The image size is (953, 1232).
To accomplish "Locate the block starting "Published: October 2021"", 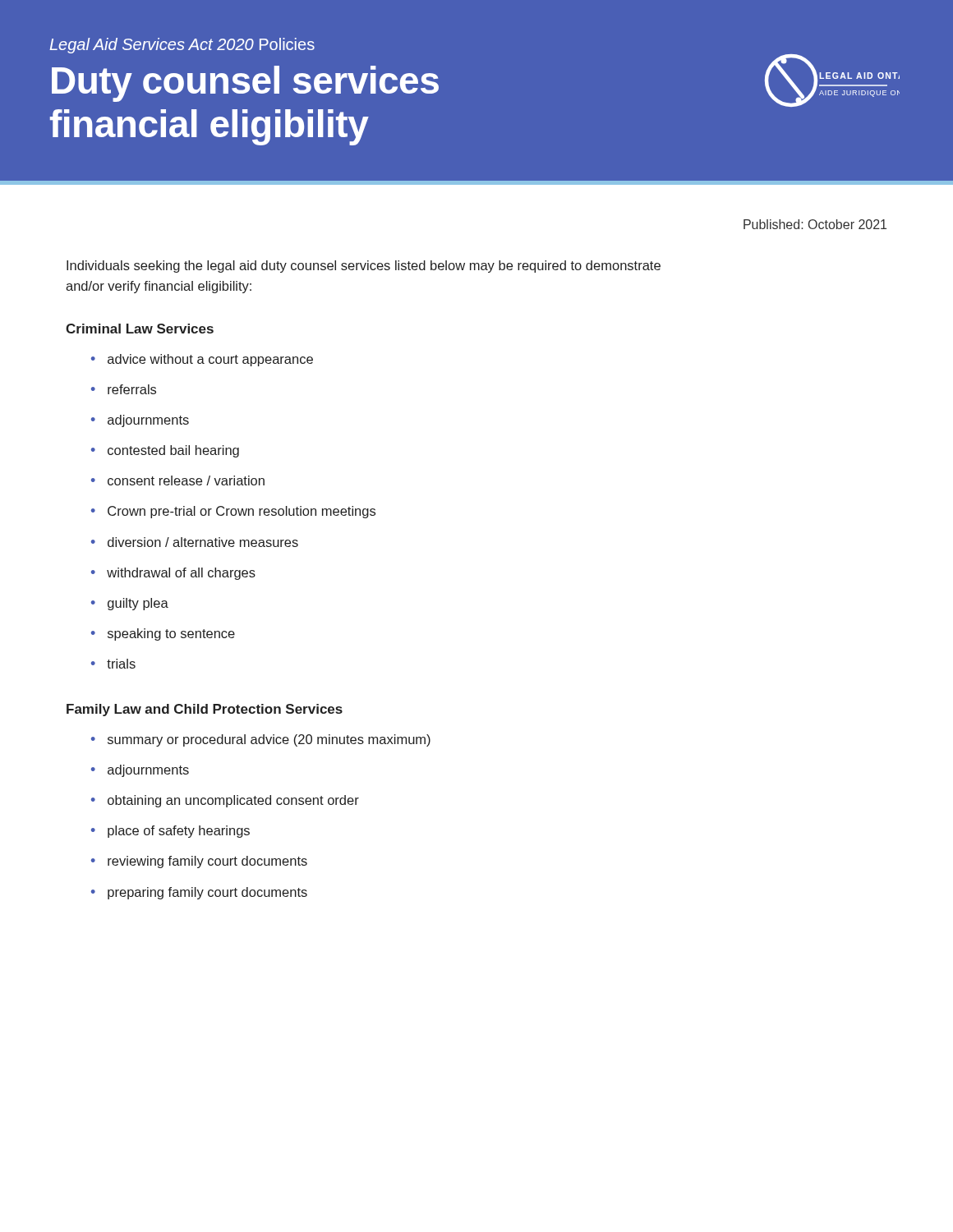I will pos(815,225).
